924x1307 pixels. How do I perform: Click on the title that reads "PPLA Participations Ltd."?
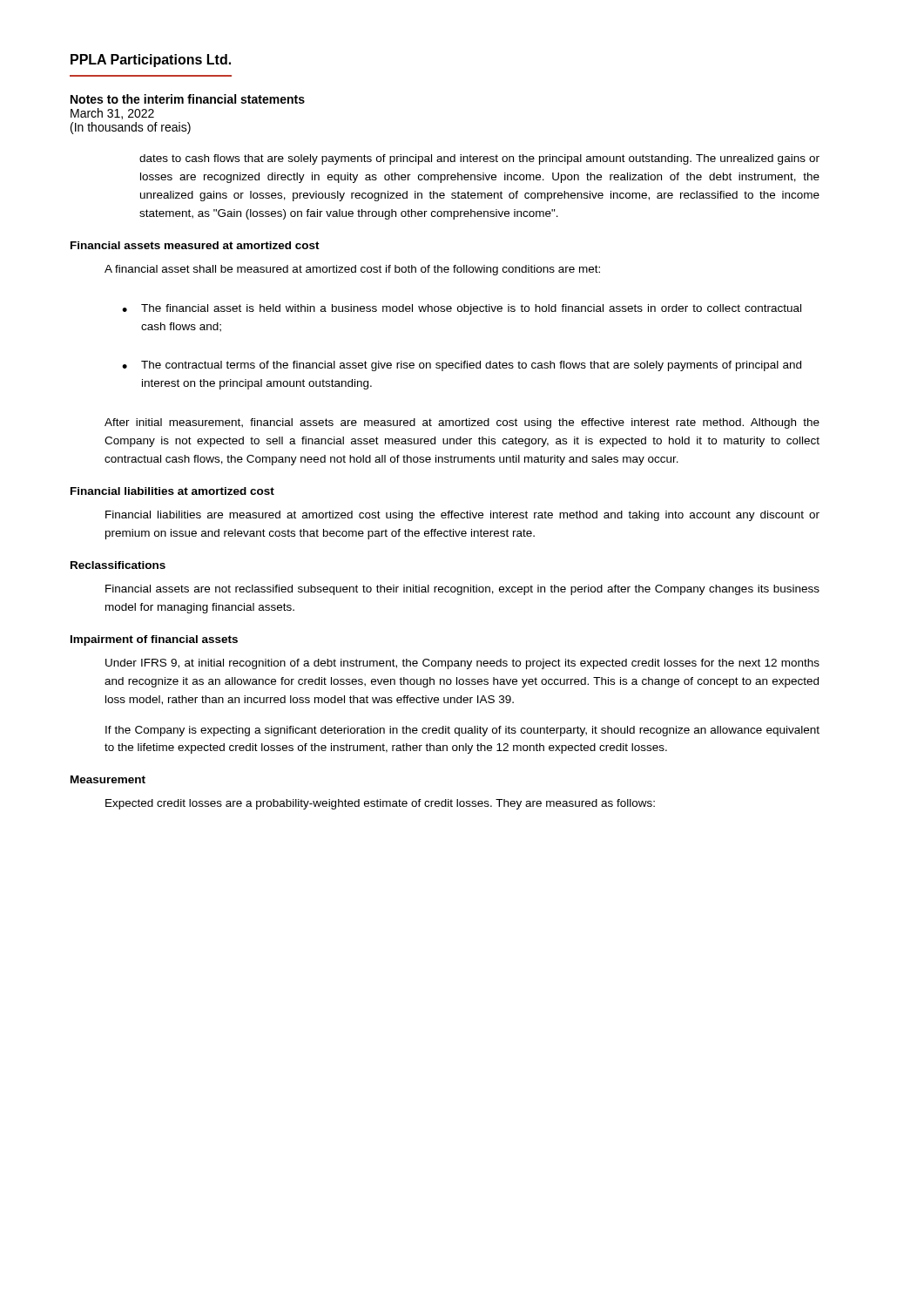[151, 65]
